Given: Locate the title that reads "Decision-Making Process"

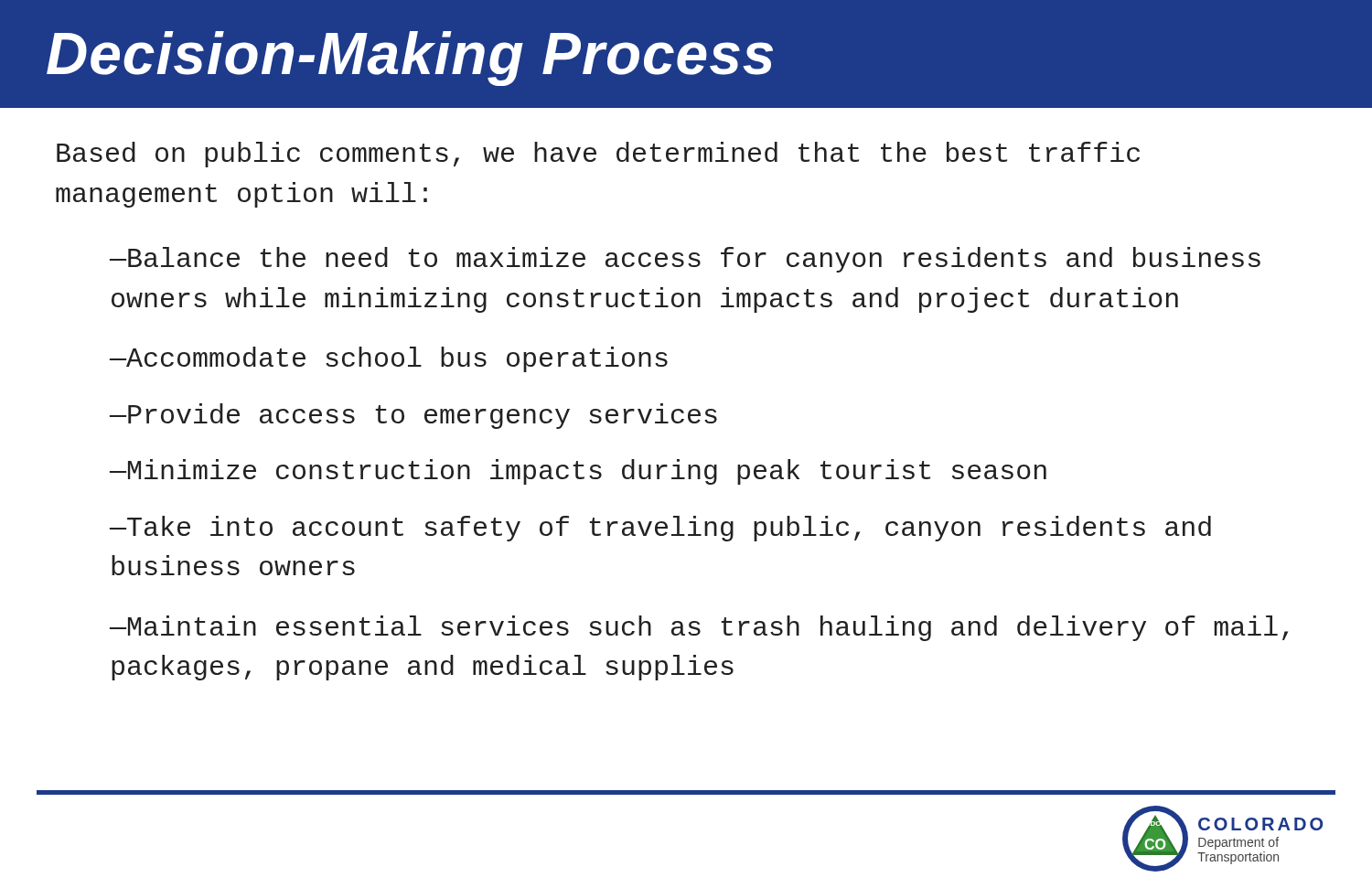Looking at the screenshot, I should (x=686, y=54).
